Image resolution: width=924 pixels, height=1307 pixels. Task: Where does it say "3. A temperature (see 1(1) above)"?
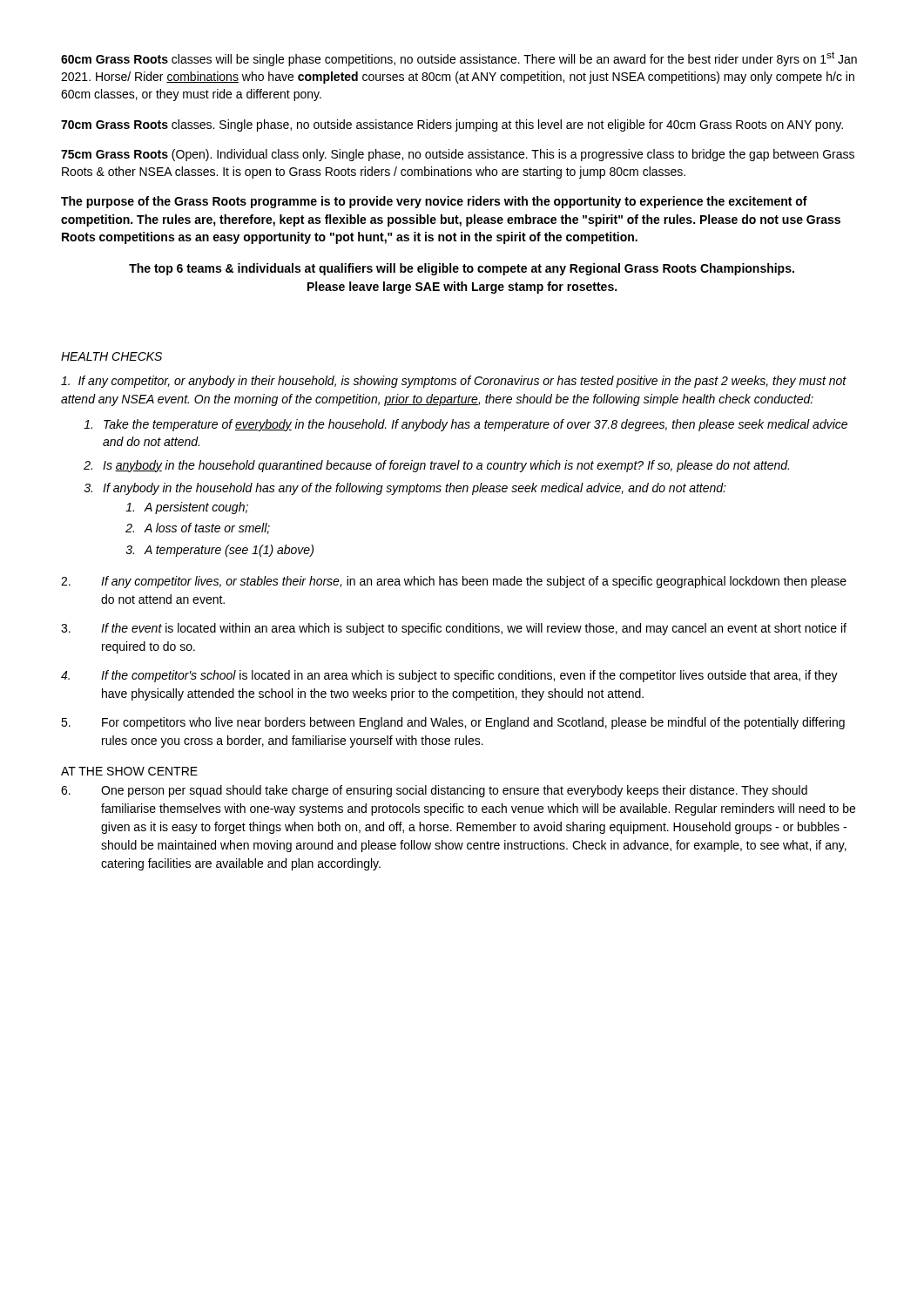[x=219, y=551]
